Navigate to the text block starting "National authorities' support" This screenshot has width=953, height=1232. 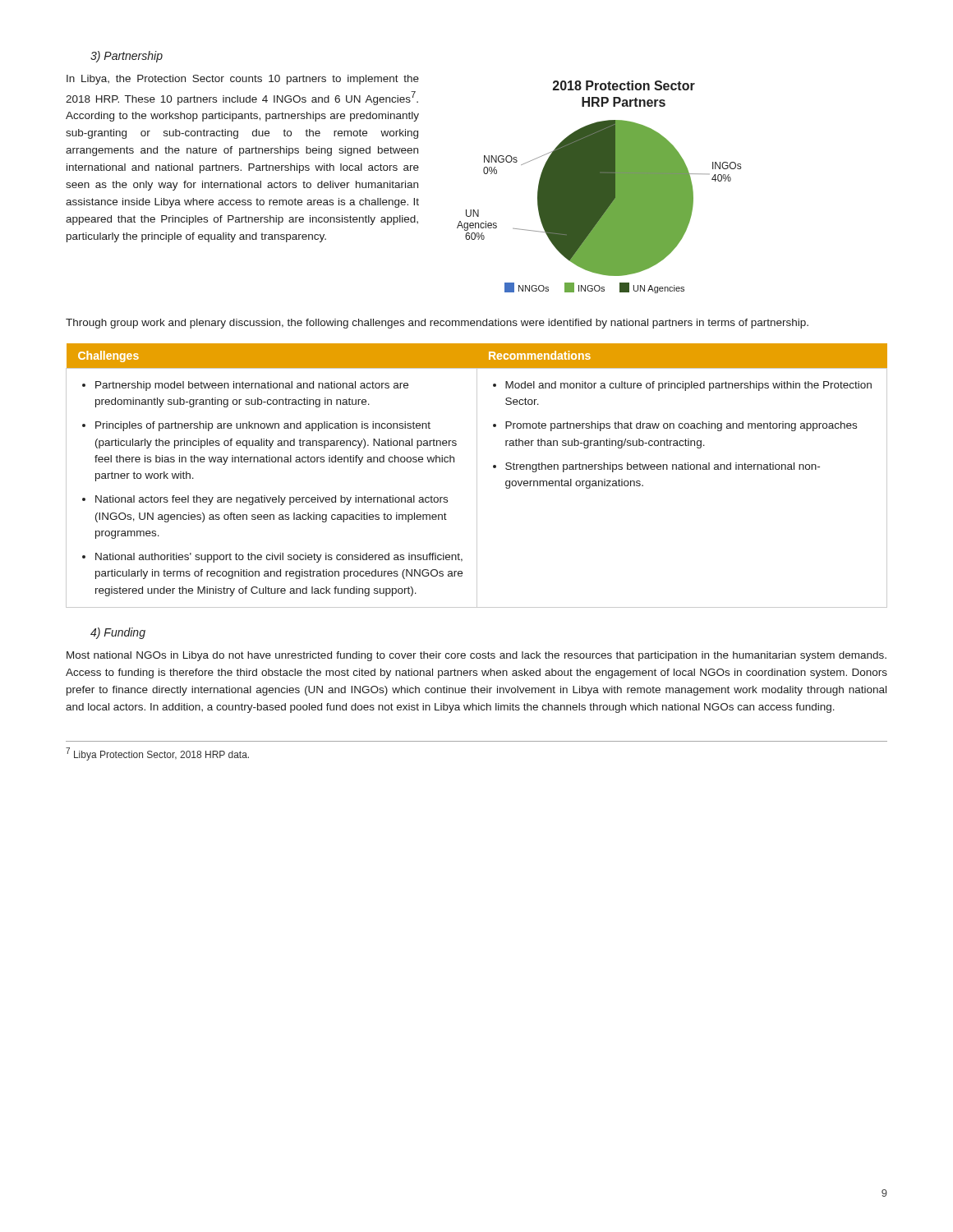tap(279, 573)
